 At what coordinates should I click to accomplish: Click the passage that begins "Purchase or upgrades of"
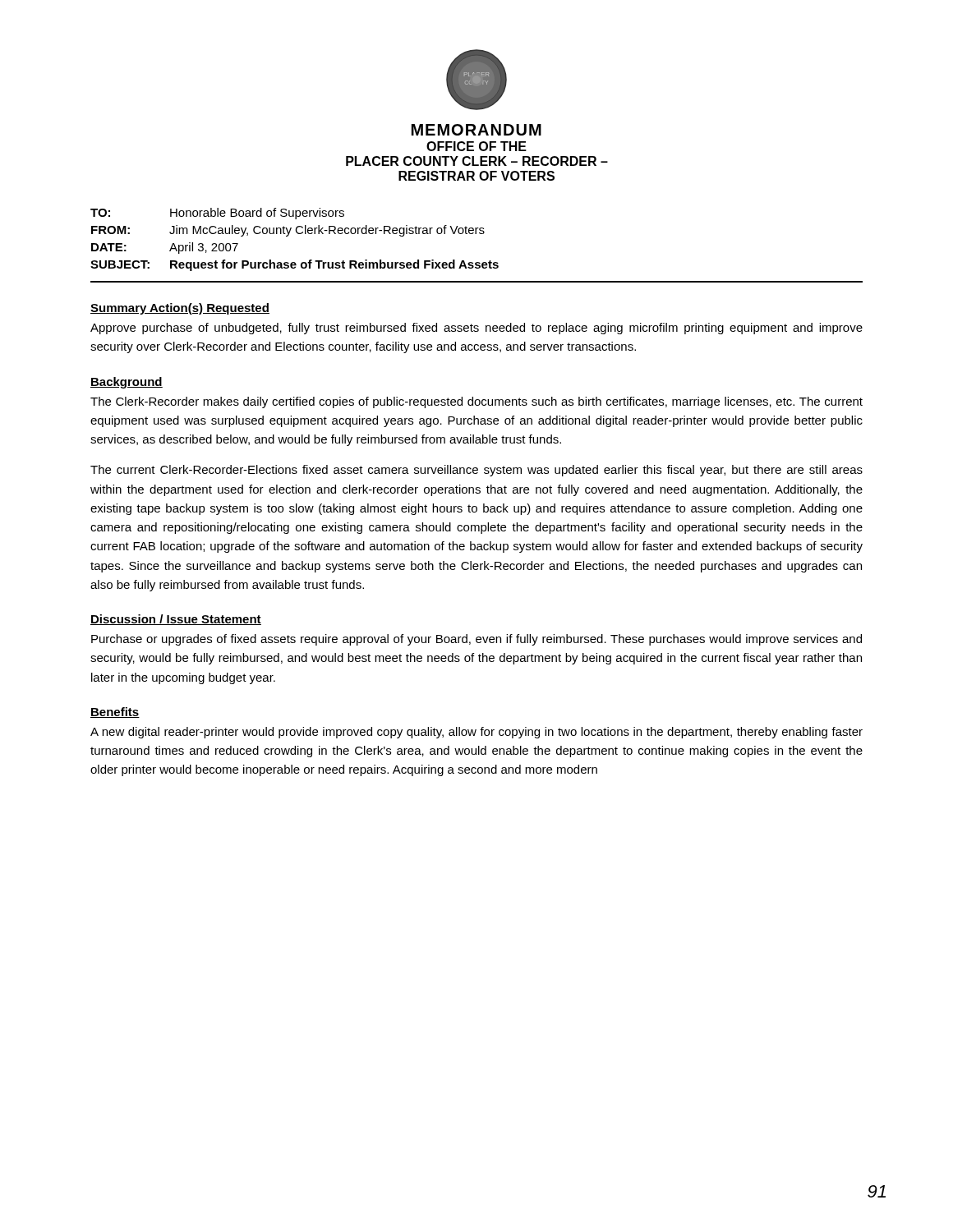476,658
